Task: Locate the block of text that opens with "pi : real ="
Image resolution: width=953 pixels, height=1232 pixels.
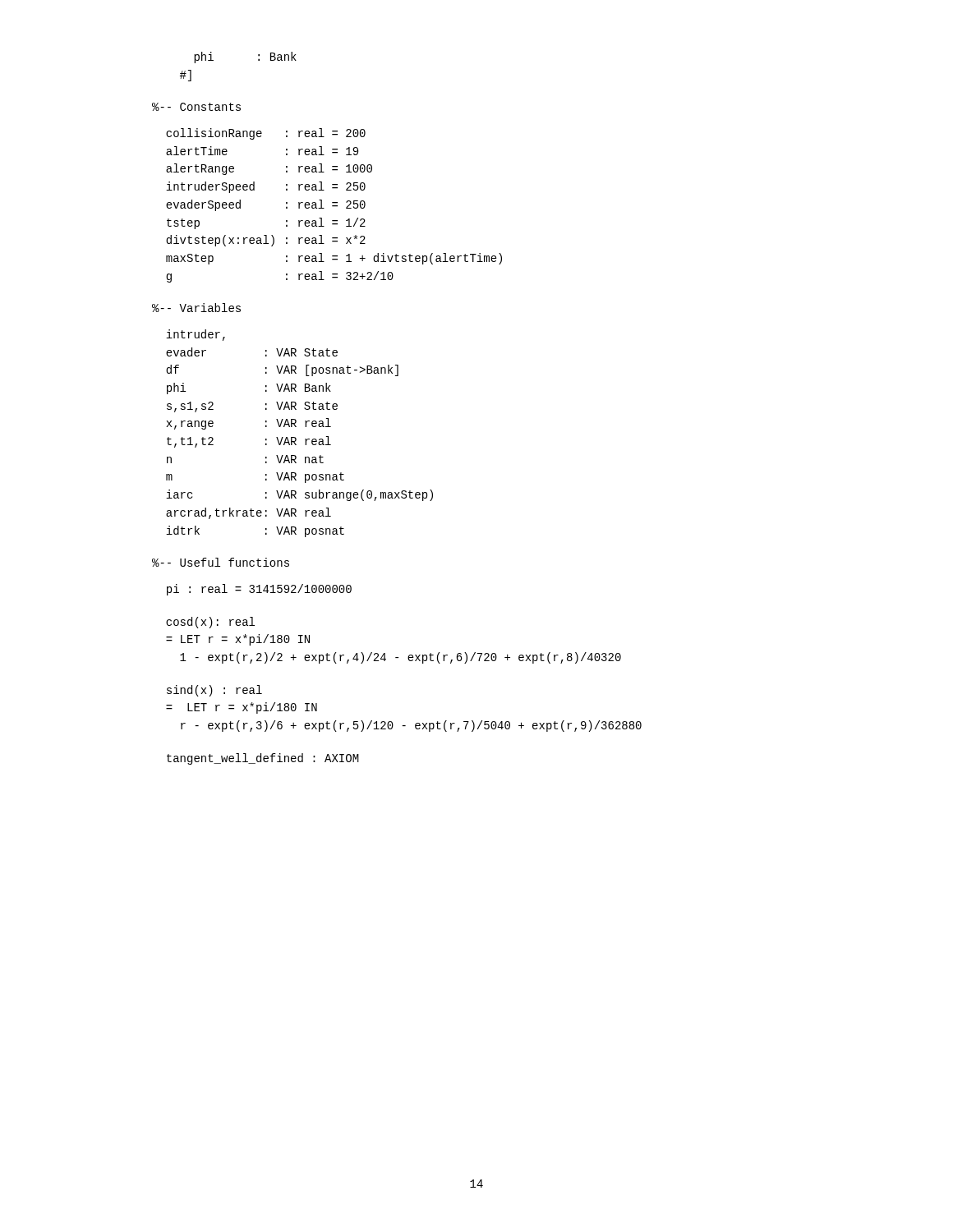Action: [259, 590]
